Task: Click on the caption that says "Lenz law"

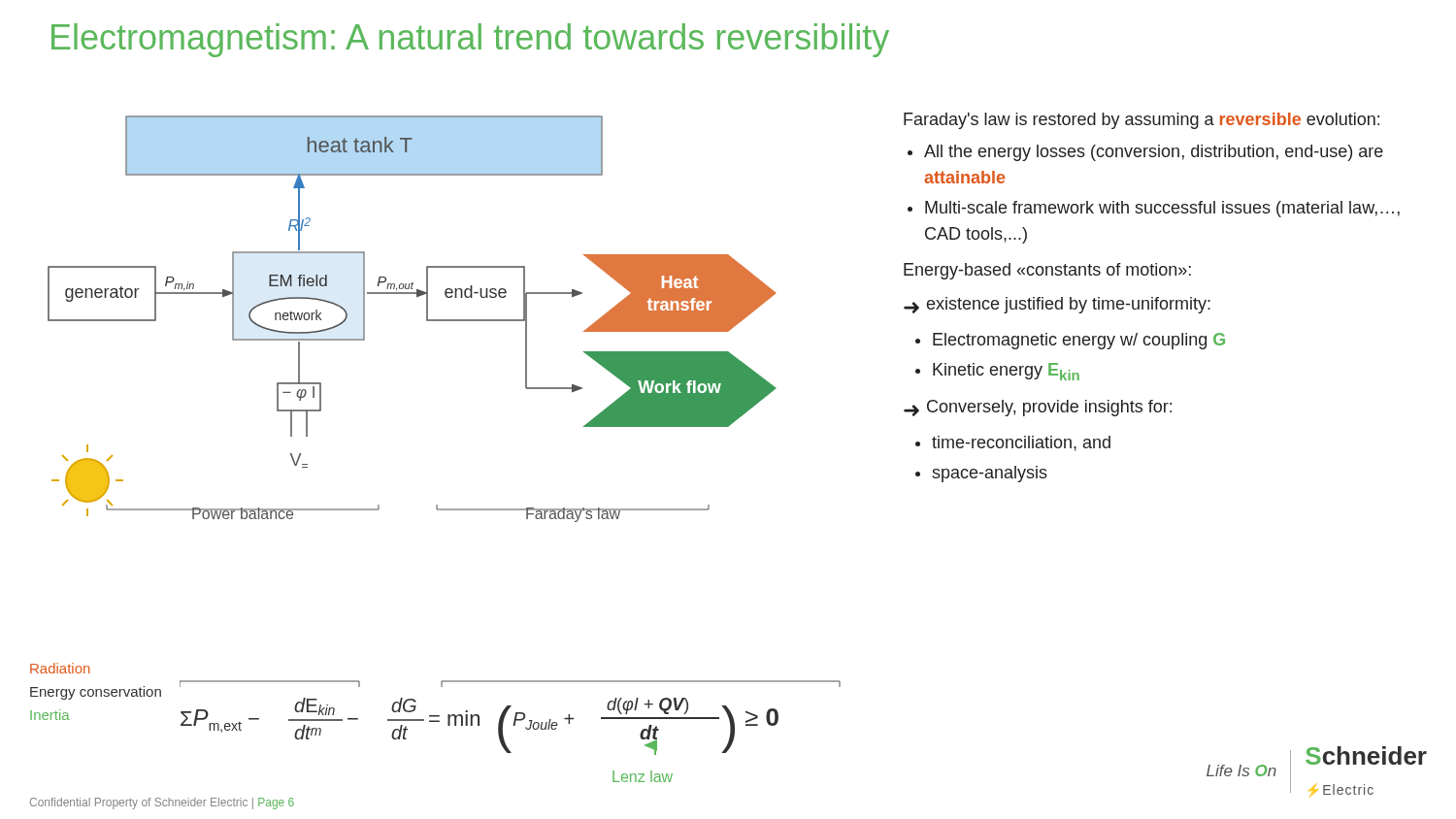Action: coord(642,777)
